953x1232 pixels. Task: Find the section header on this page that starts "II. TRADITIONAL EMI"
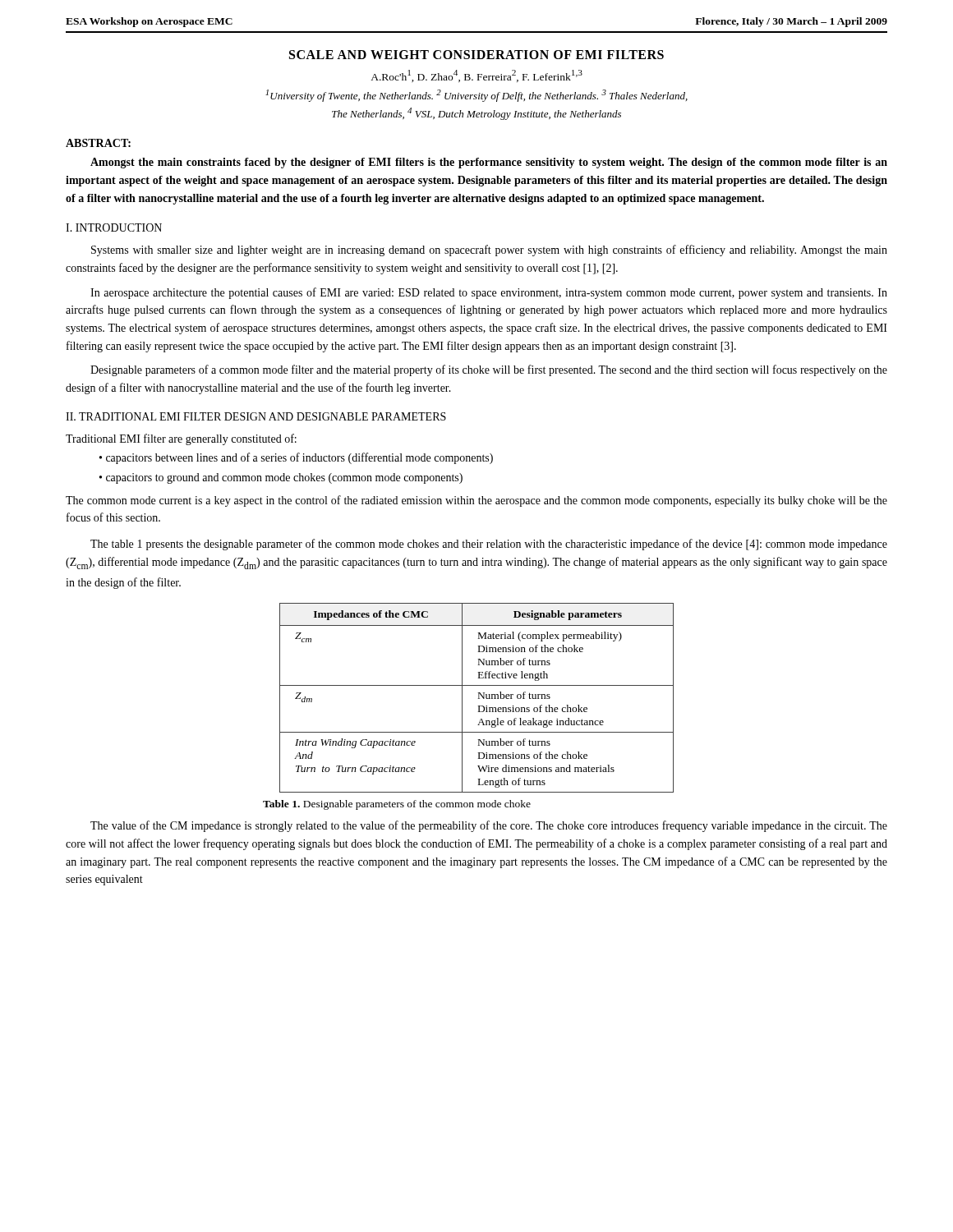(256, 417)
